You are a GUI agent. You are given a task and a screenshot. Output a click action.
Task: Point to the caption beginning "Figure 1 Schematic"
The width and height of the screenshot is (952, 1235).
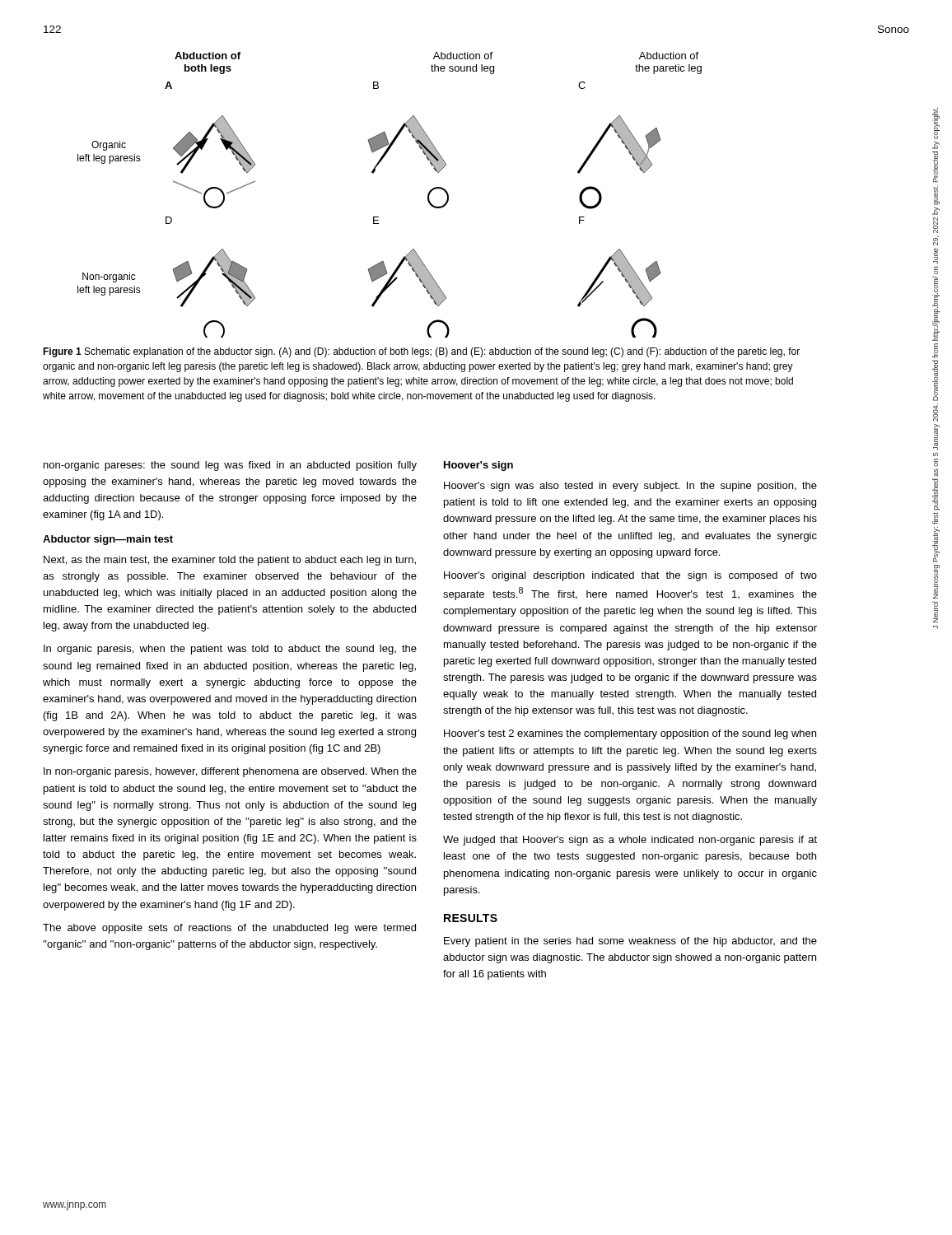click(421, 374)
